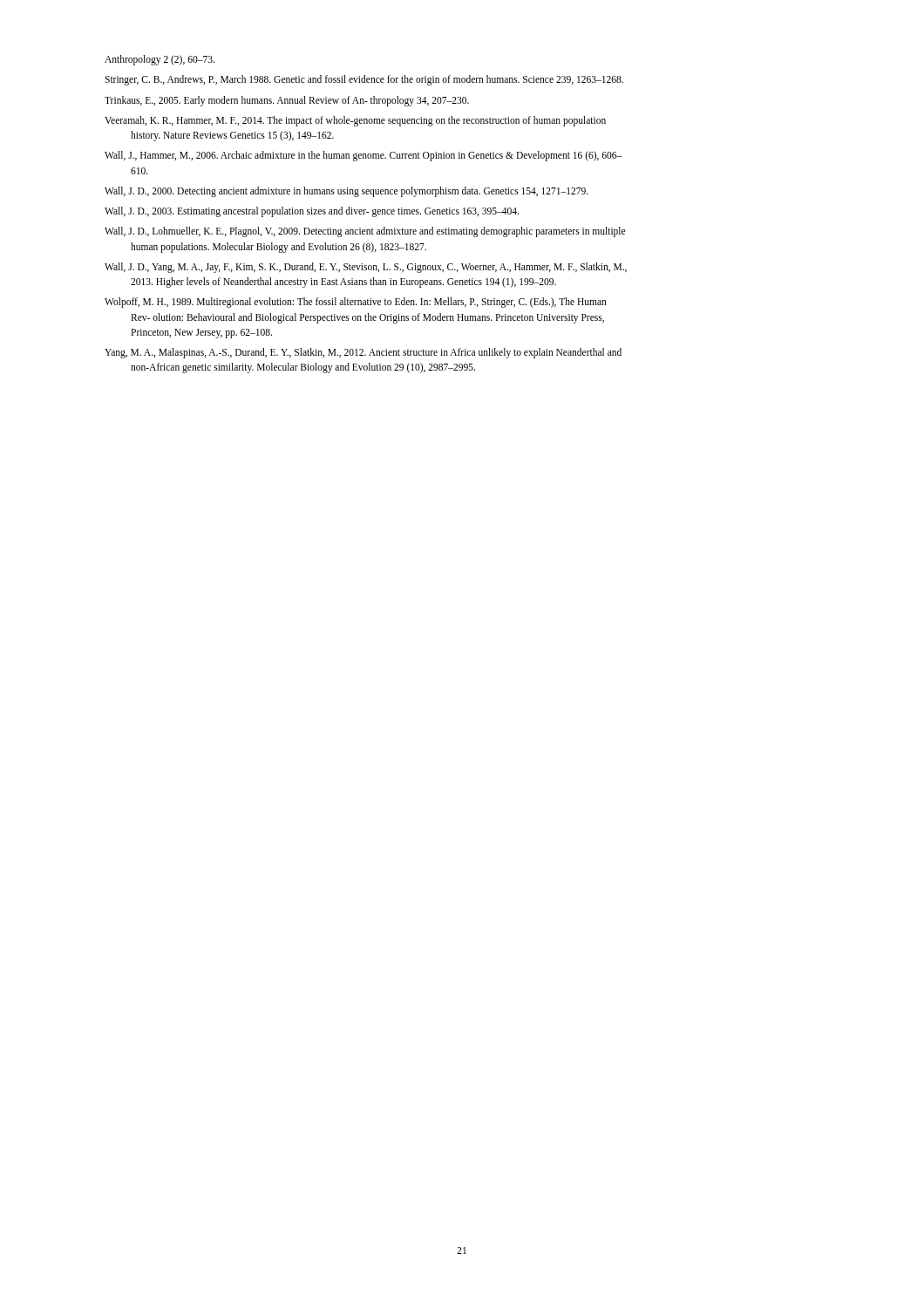
Task: Select the text block with the text "Yang, M. A., Malaspinas, A.-S., Durand,"
Action: click(x=363, y=360)
